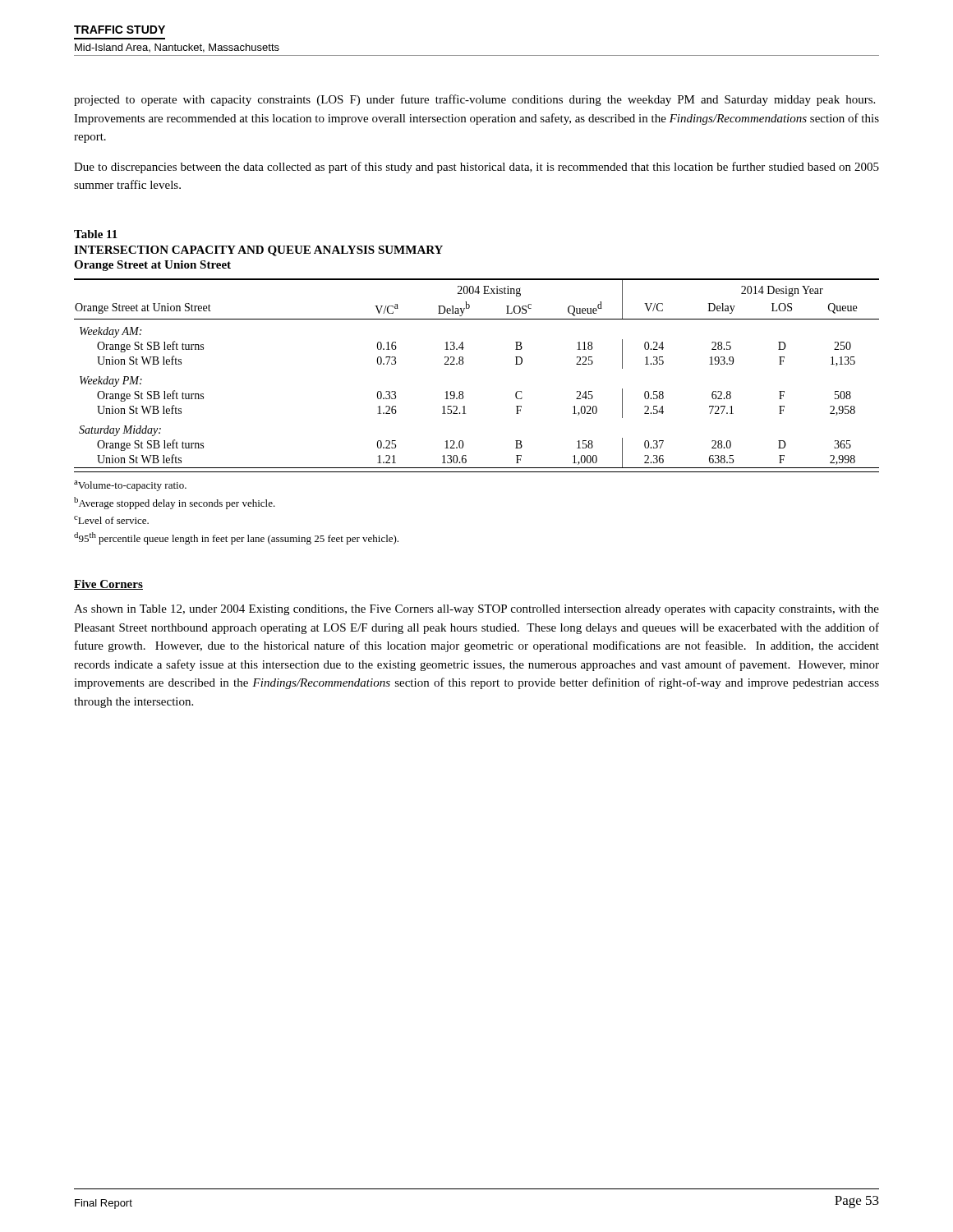Navigate to the block starting "As shown in Table"
The height and width of the screenshot is (1232, 953).
point(476,655)
